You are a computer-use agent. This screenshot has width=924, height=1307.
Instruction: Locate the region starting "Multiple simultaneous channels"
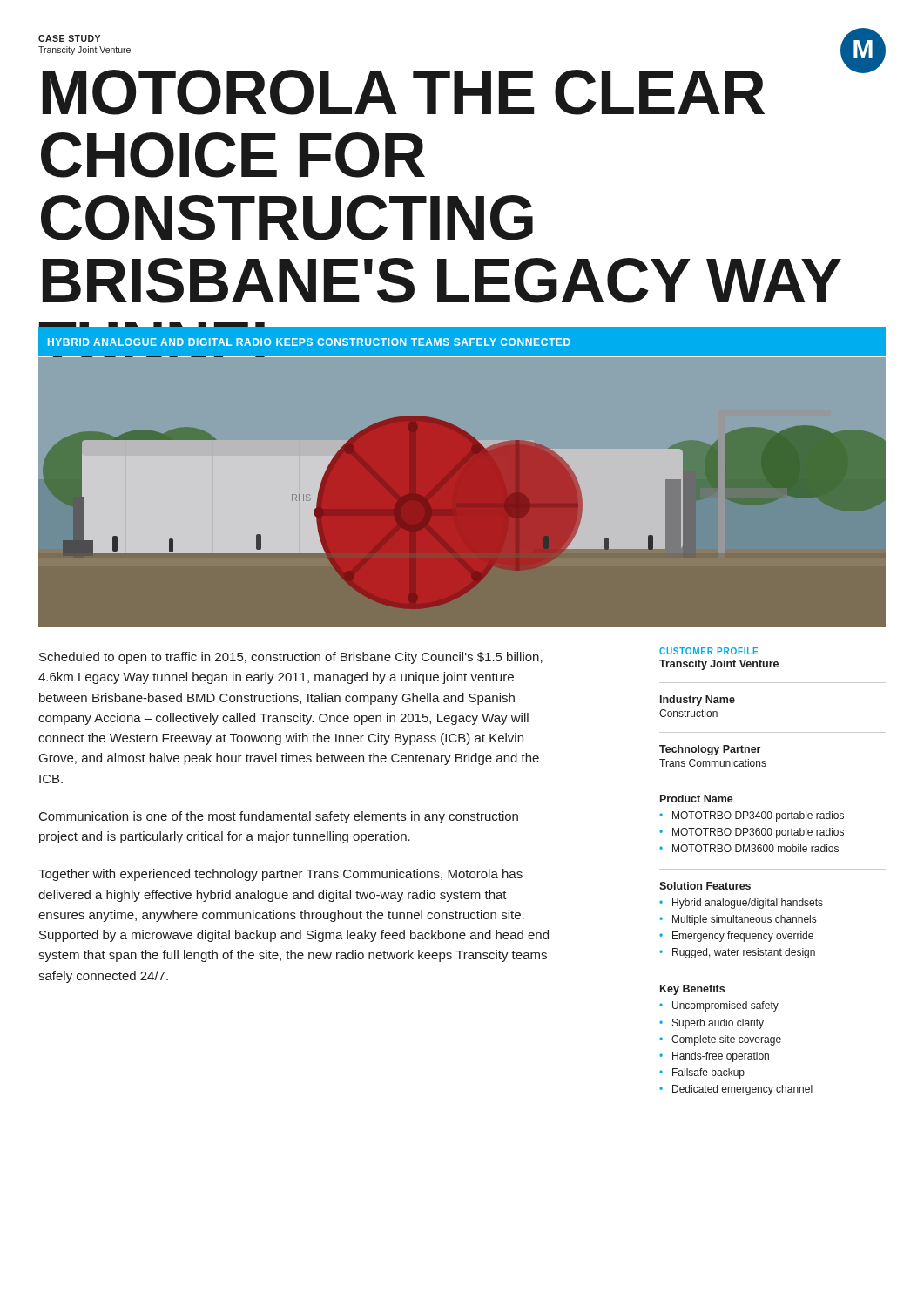tap(744, 919)
